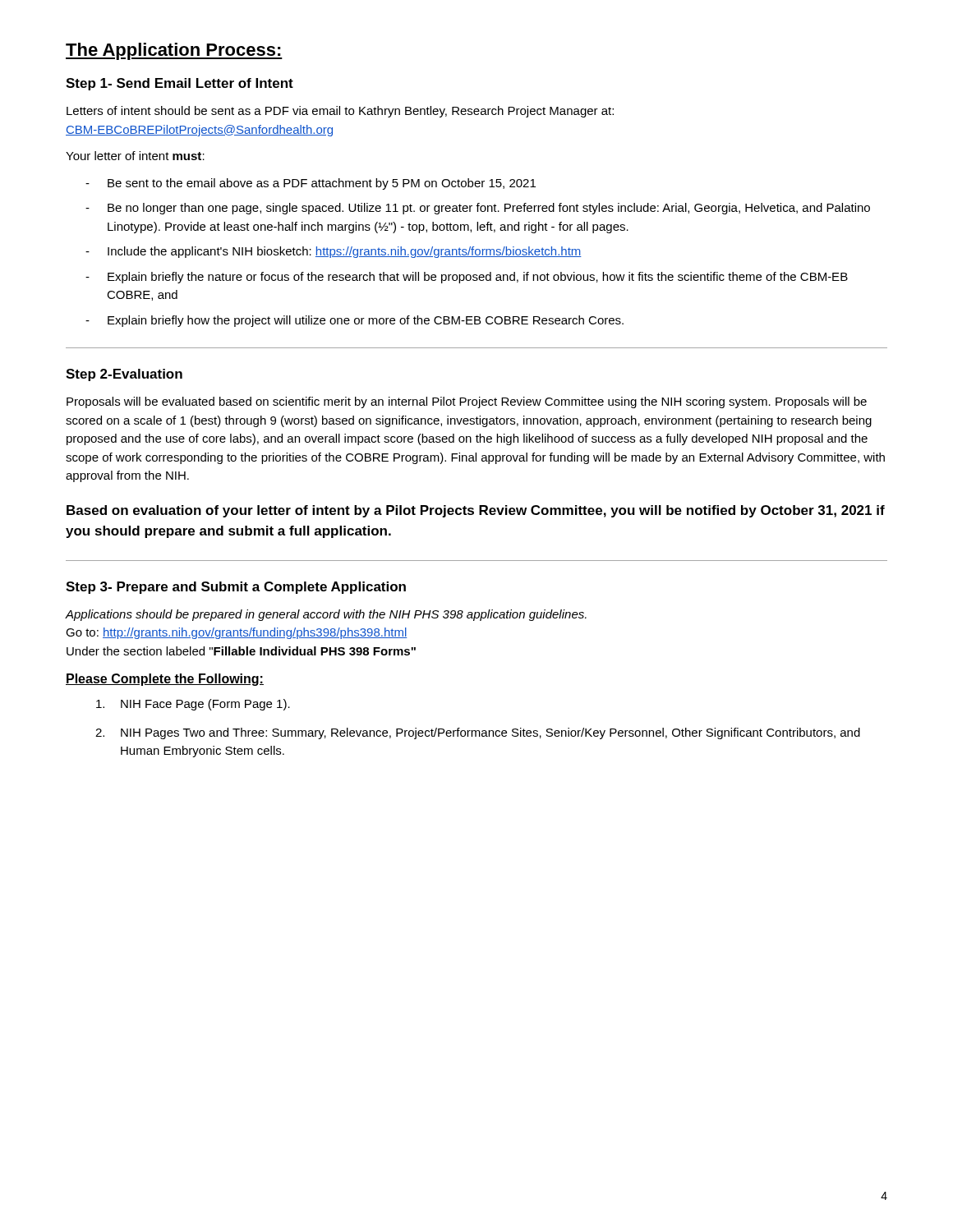Locate the passage starting "Your letter of intent must:"

click(135, 156)
